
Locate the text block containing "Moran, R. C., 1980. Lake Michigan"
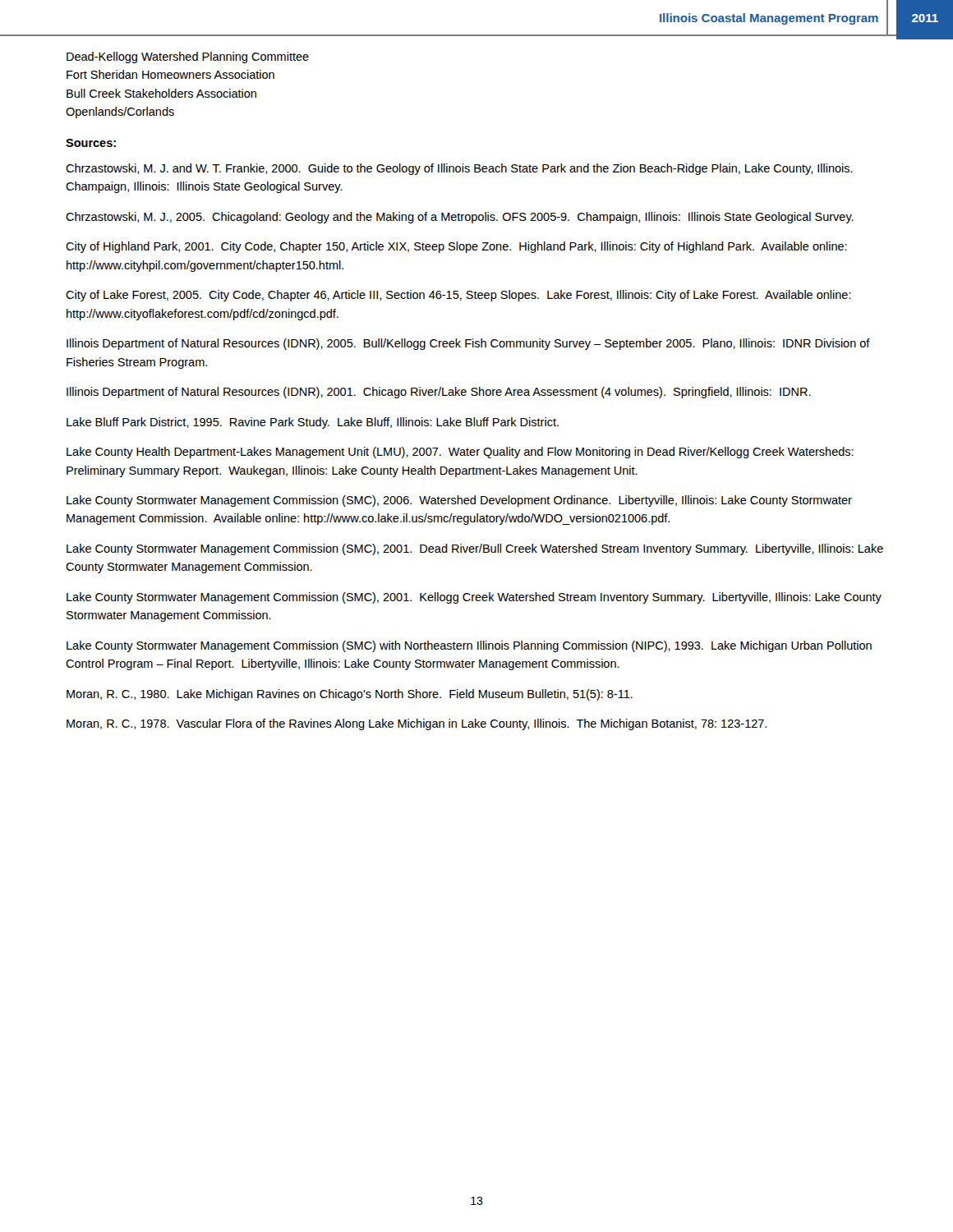coord(350,694)
